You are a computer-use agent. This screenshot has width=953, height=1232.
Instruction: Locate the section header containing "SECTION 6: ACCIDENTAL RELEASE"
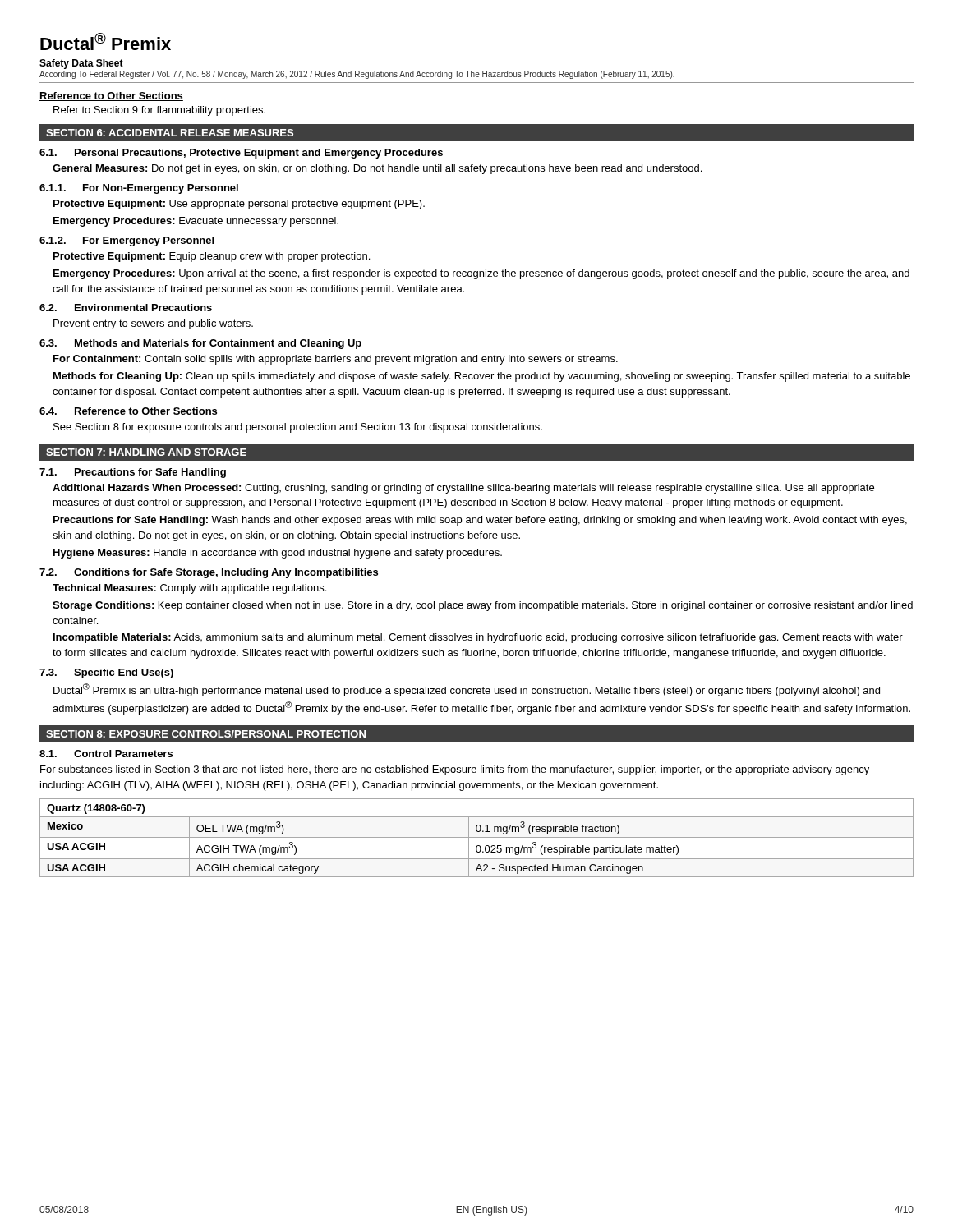tap(170, 133)
